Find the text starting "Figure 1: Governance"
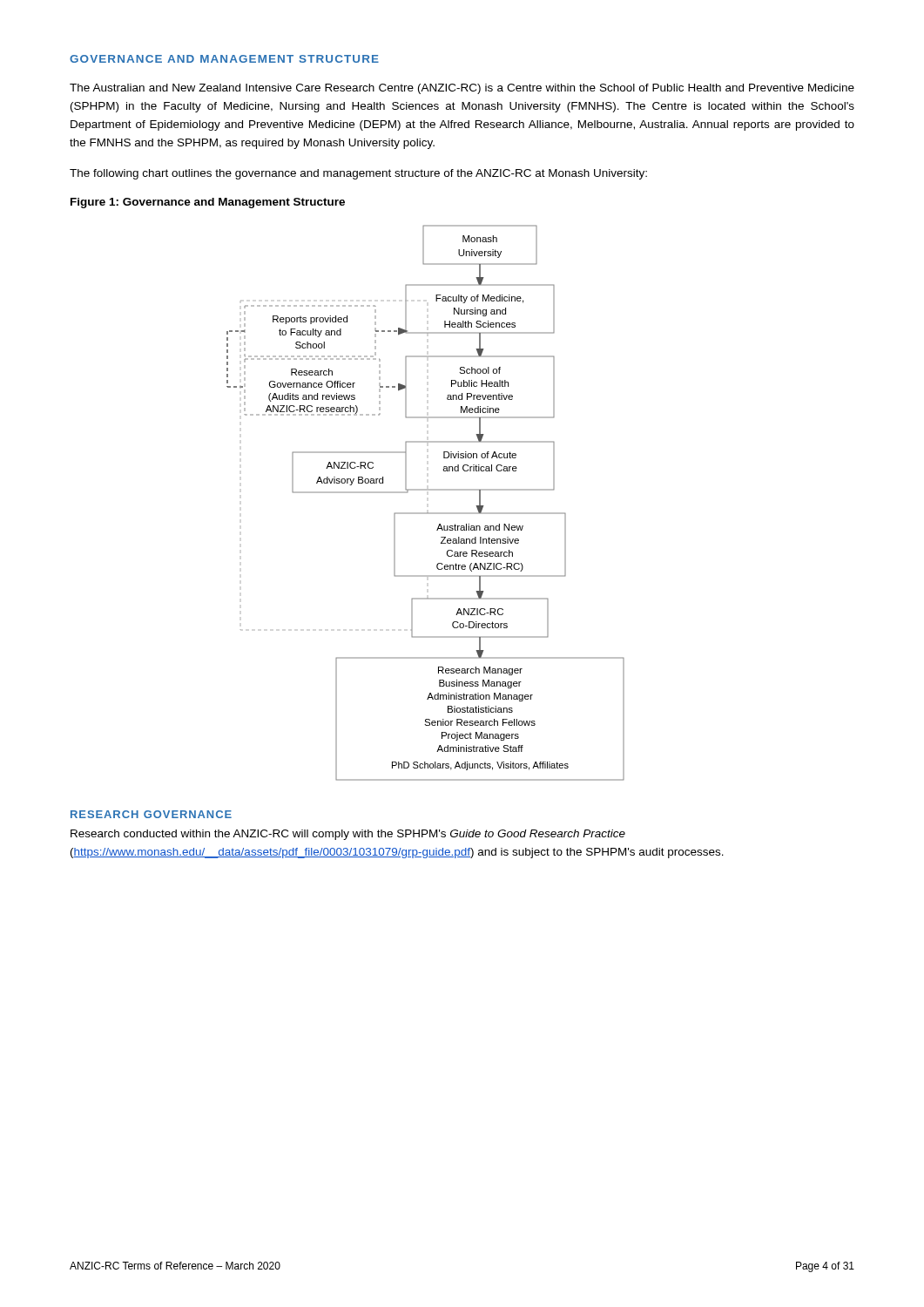The image size is (924, 1307). [208, 201]
